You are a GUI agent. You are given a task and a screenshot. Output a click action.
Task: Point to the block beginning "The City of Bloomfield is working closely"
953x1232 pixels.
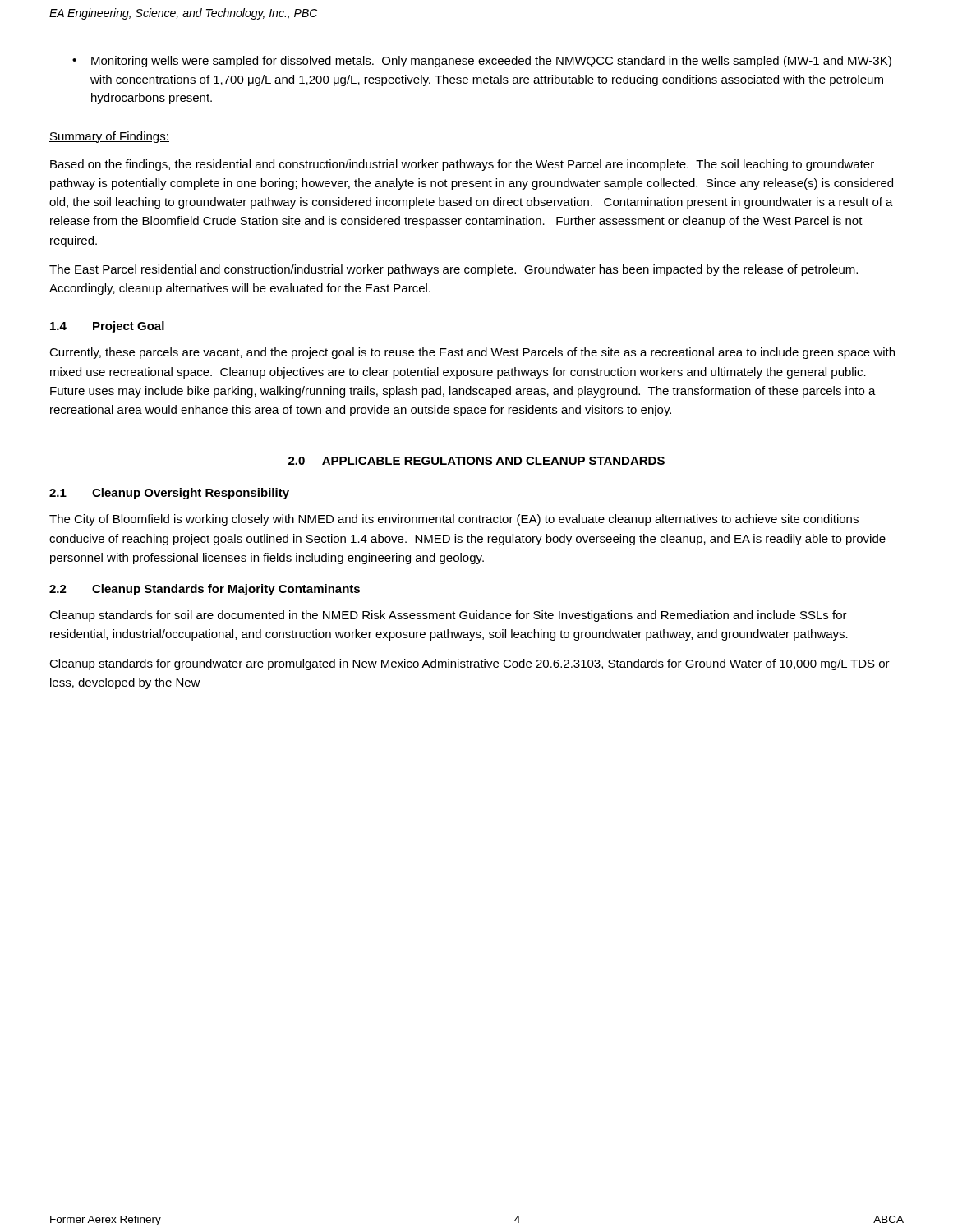476,538
